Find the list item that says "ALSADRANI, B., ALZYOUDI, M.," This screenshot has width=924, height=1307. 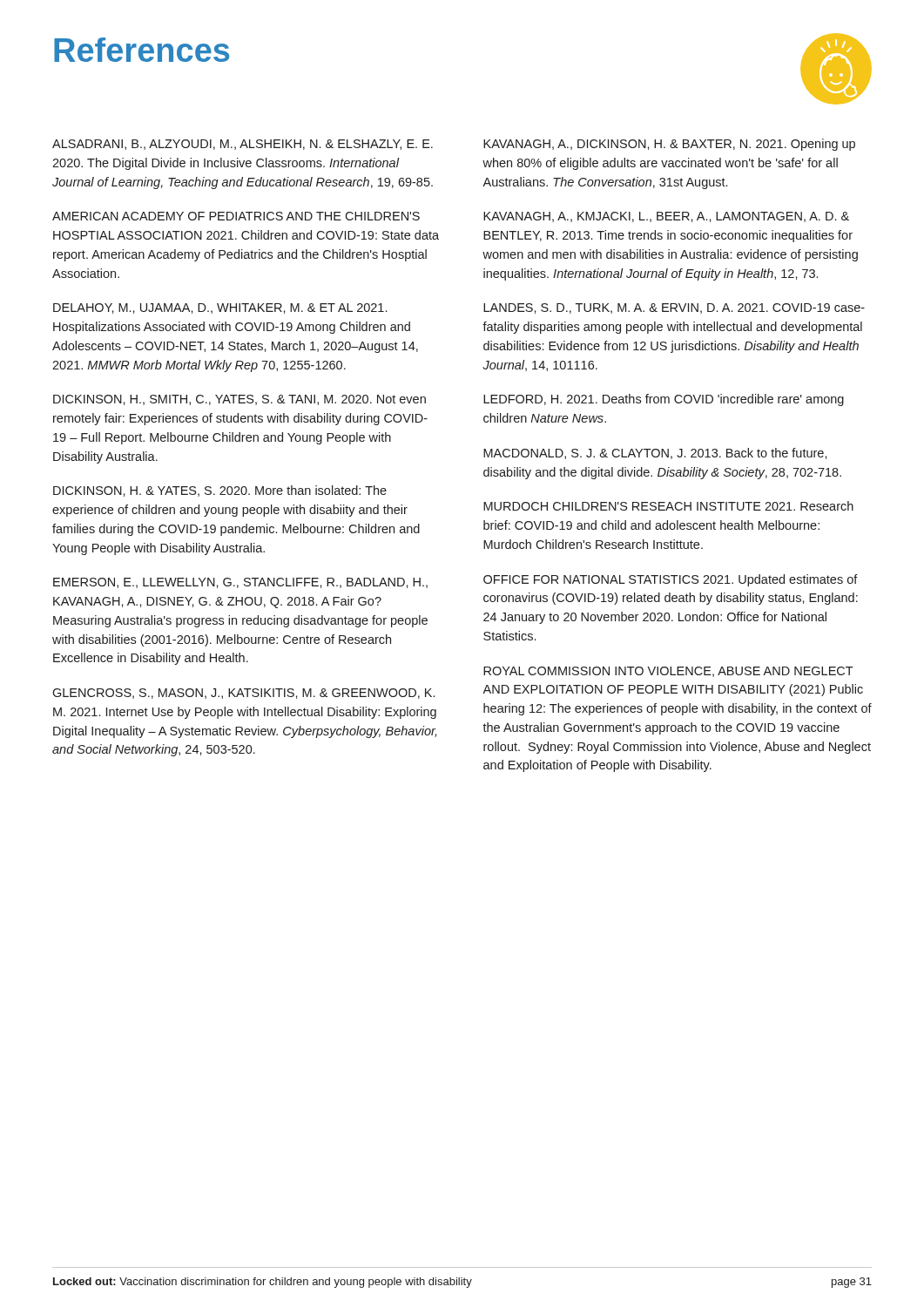pos(243,163)
